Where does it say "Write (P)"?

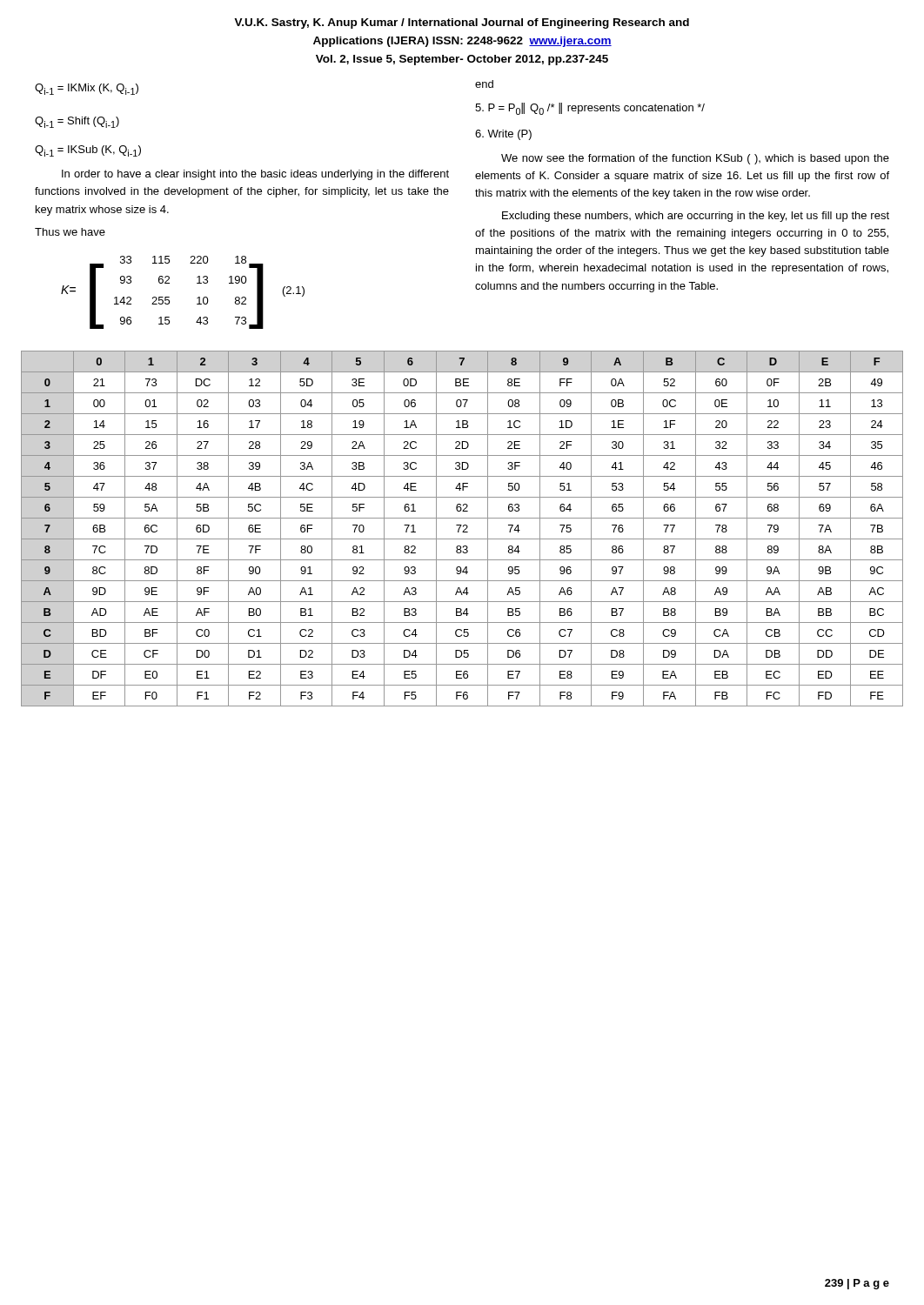click(x=504, y=134)
